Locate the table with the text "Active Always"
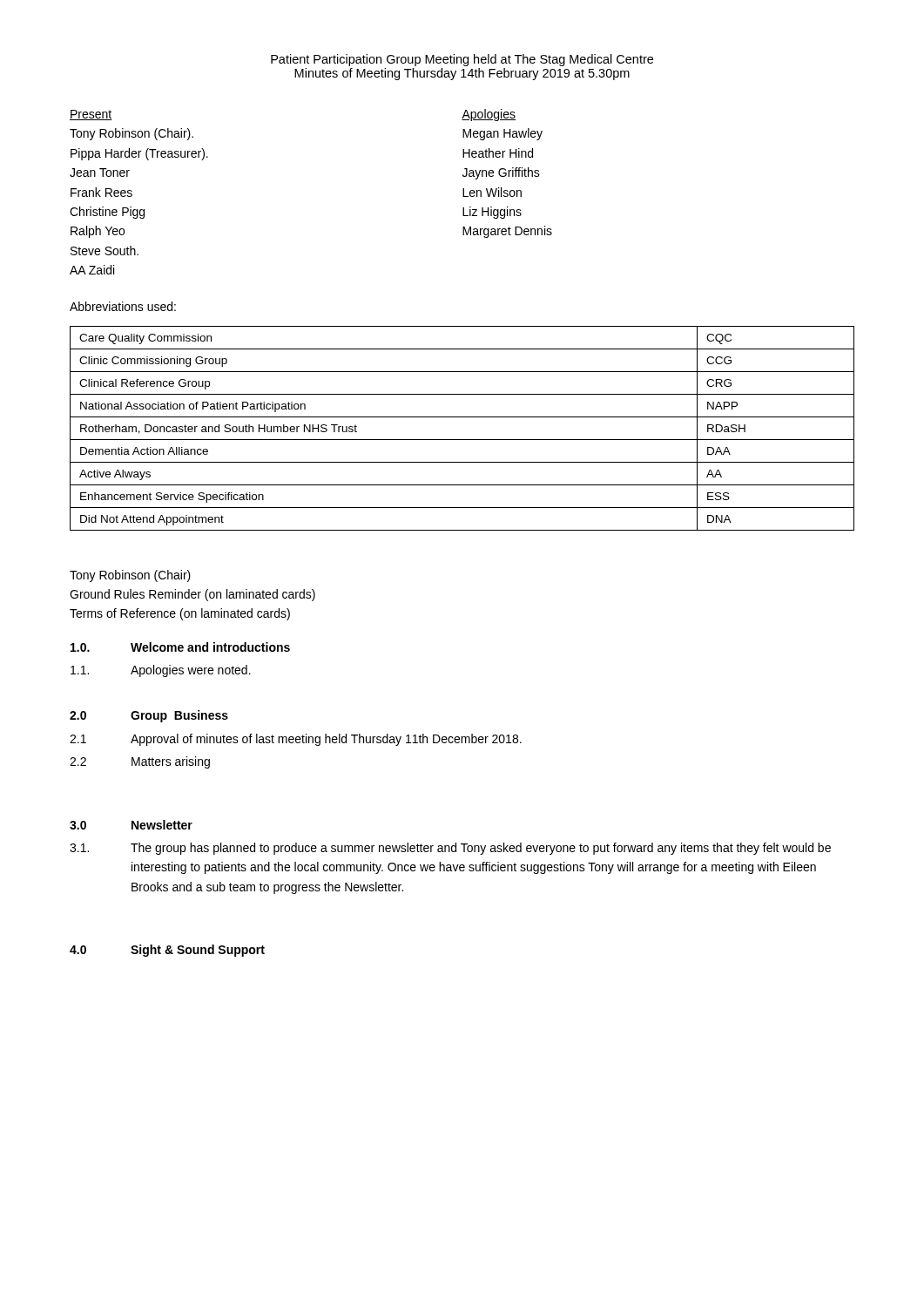The image size is (924, 1307). click(x=462, y=428)
